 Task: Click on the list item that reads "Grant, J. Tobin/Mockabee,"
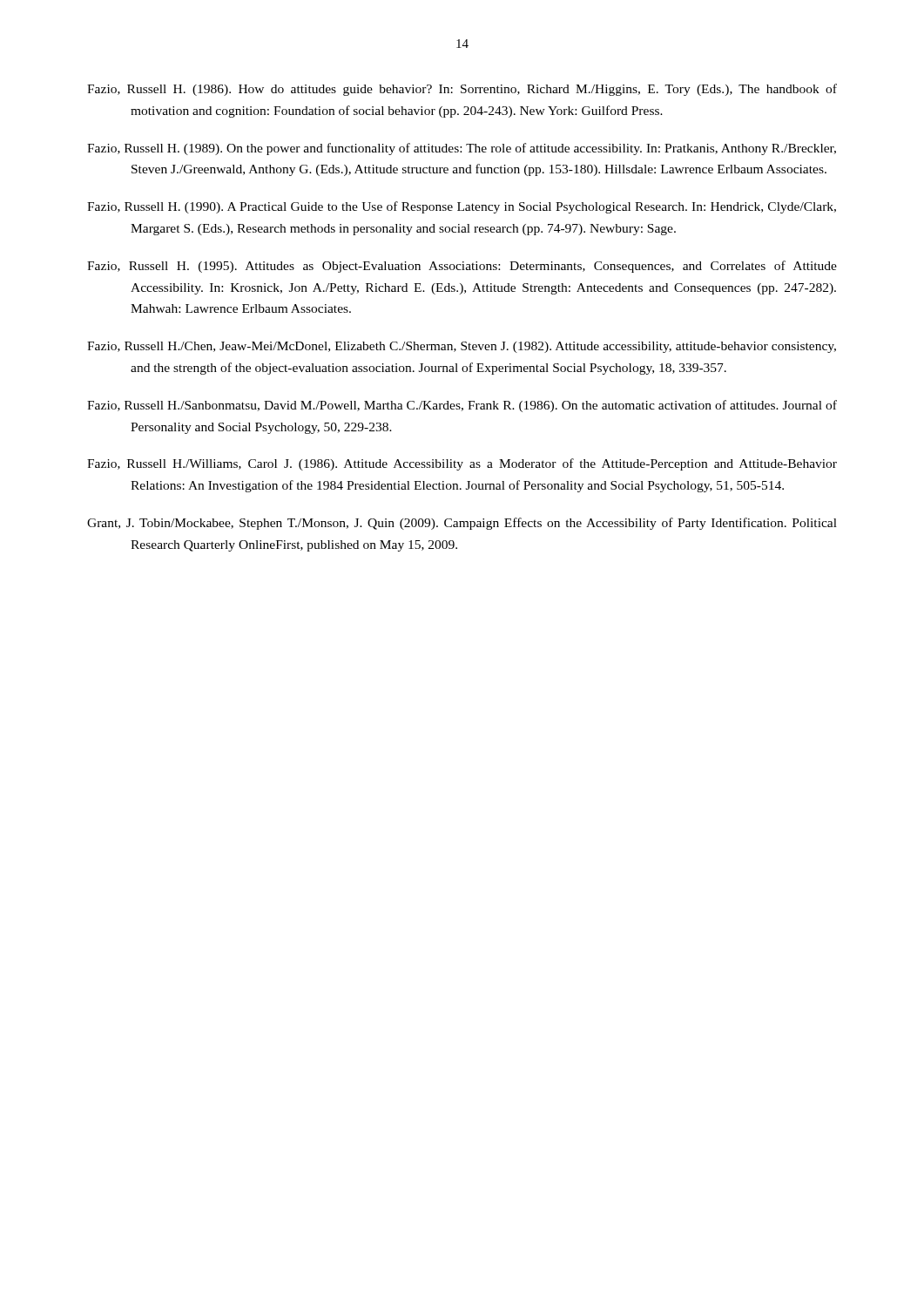462,534
